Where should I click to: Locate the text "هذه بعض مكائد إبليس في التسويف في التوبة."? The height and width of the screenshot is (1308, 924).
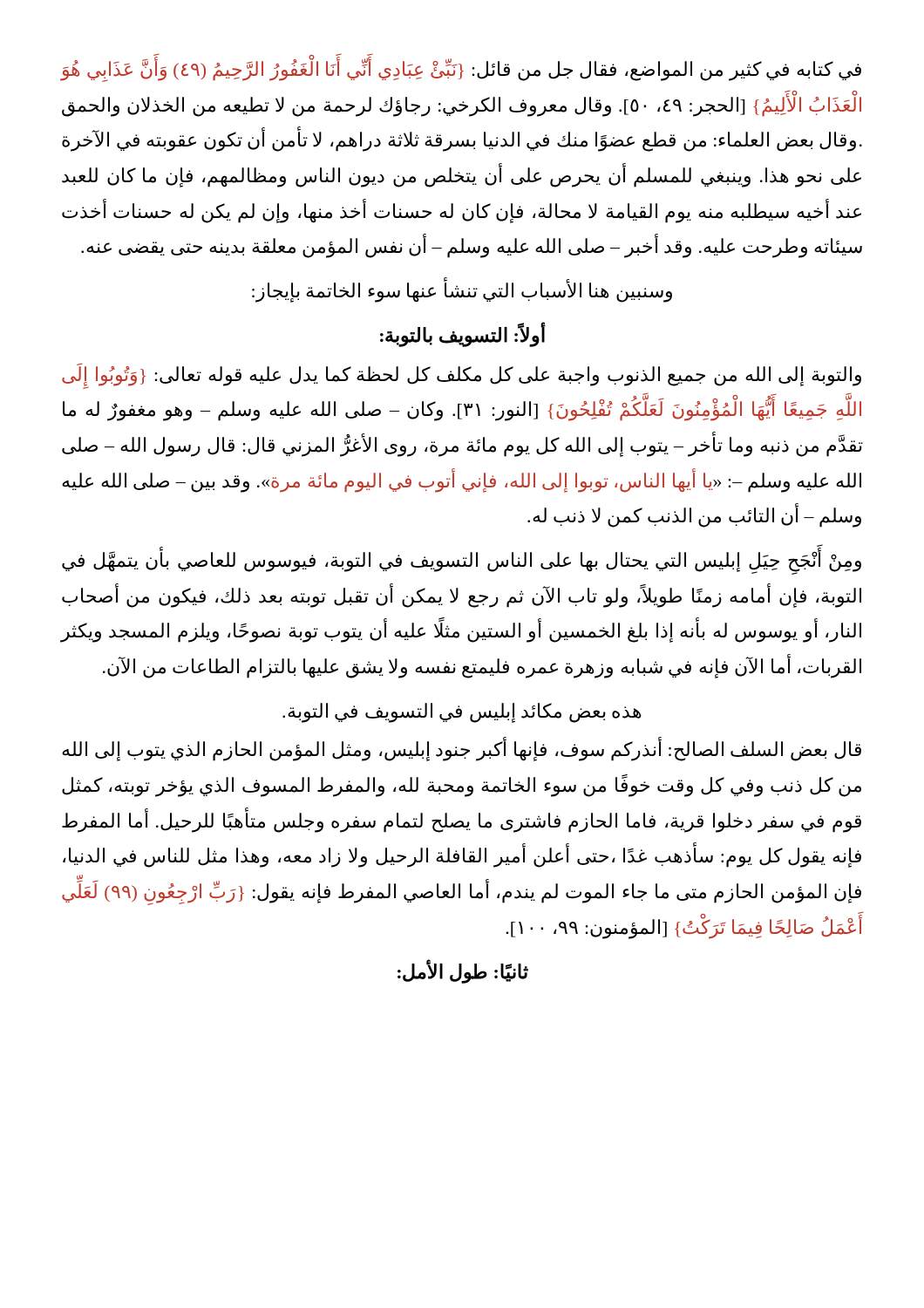pyautogui.click(x=462, y=711)
